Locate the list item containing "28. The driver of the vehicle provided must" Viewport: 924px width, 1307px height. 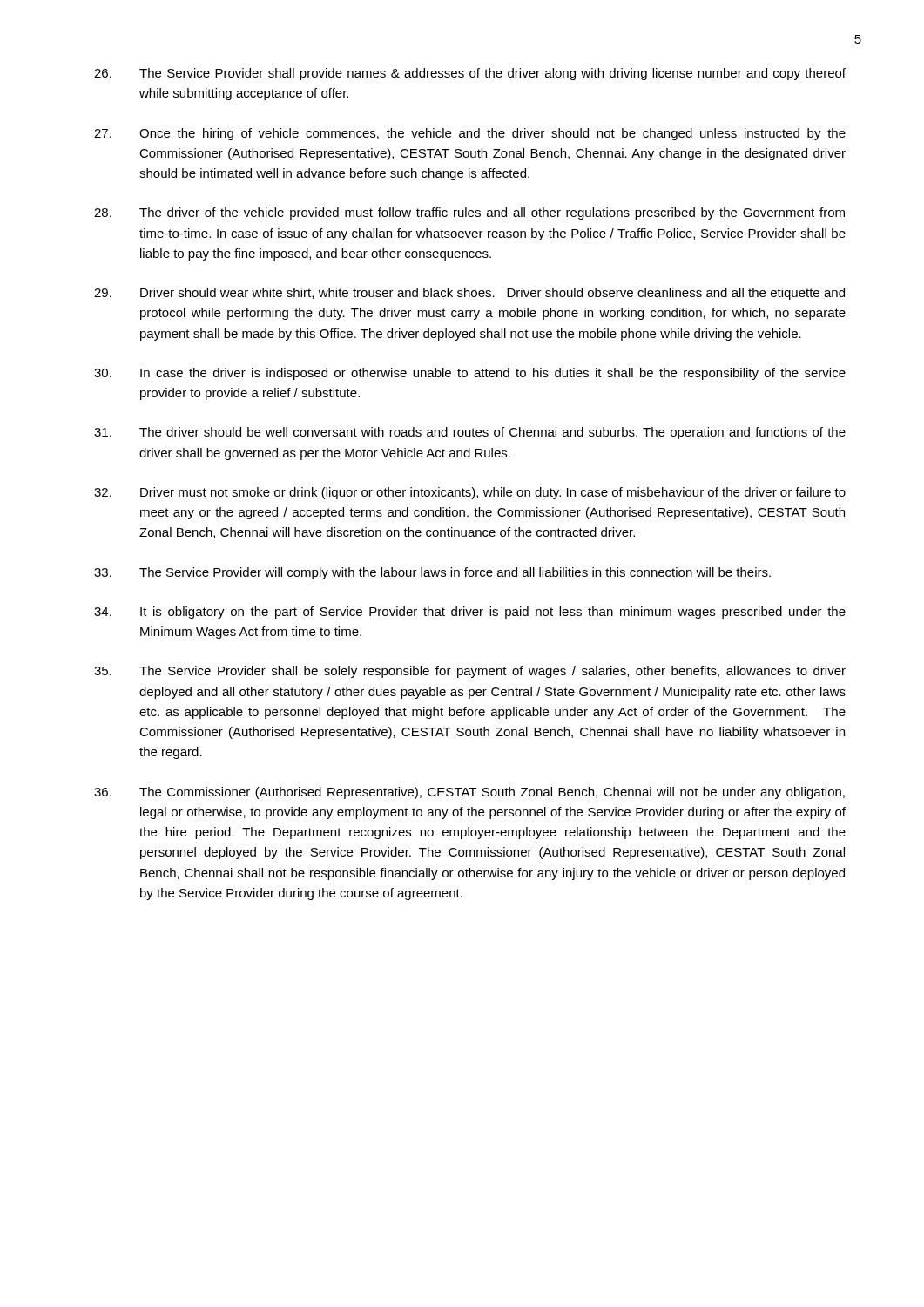pos(470,233)
